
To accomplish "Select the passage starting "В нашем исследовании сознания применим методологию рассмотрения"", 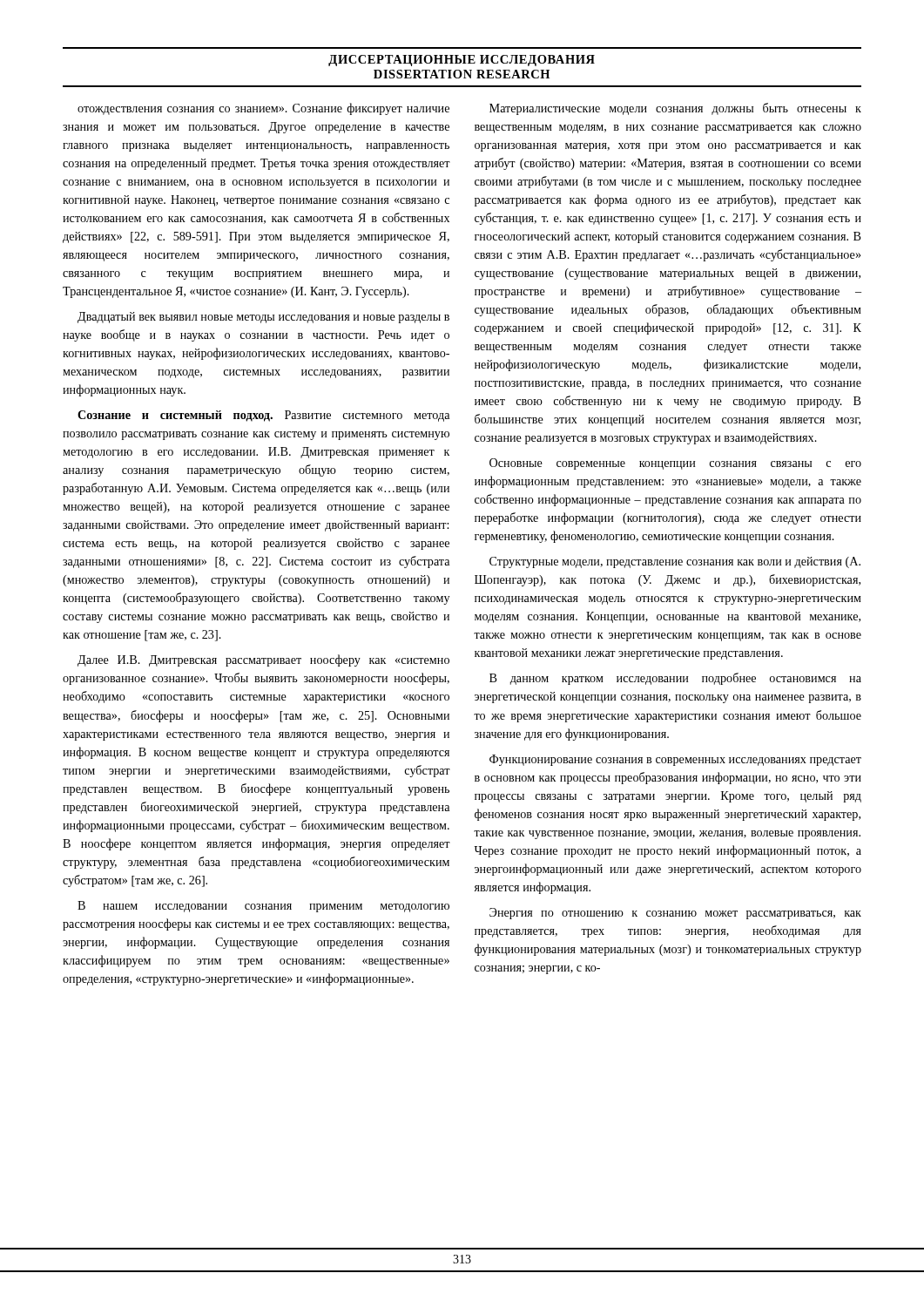I will [256, 942].
